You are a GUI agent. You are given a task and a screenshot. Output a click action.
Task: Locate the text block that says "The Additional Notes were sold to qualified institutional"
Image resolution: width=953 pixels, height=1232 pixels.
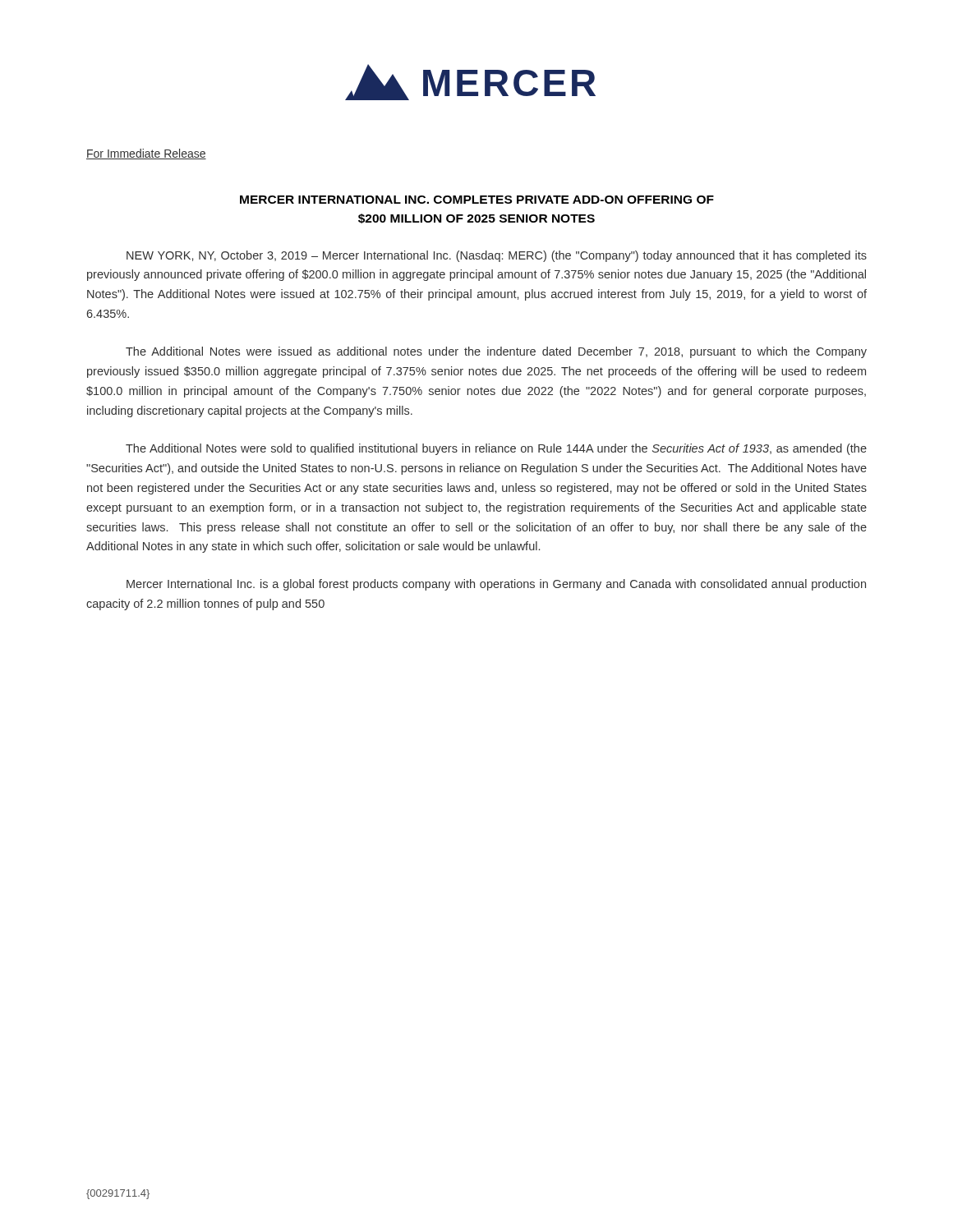[x=476, y=497]
